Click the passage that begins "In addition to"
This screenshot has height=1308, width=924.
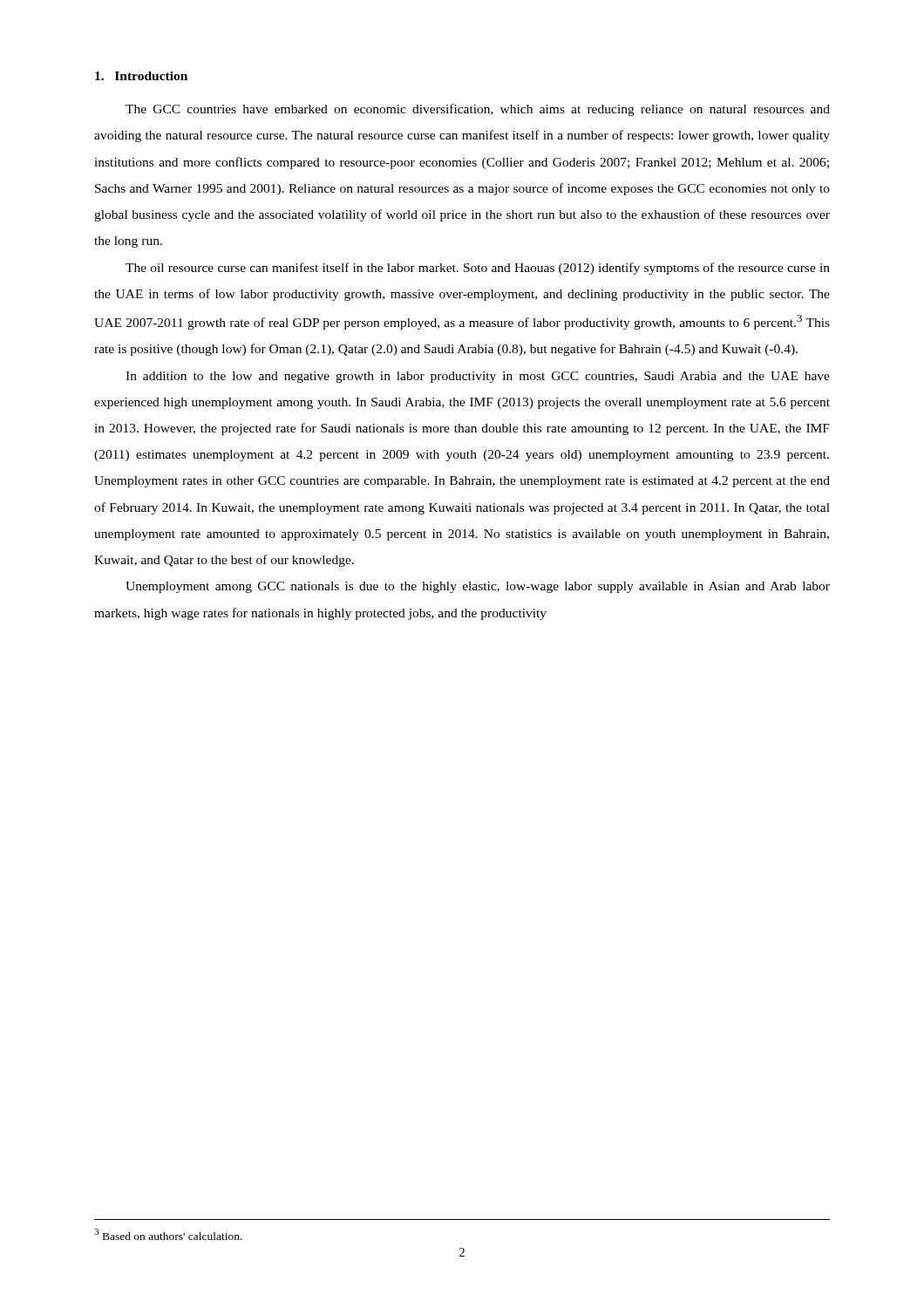coord(462,467)
